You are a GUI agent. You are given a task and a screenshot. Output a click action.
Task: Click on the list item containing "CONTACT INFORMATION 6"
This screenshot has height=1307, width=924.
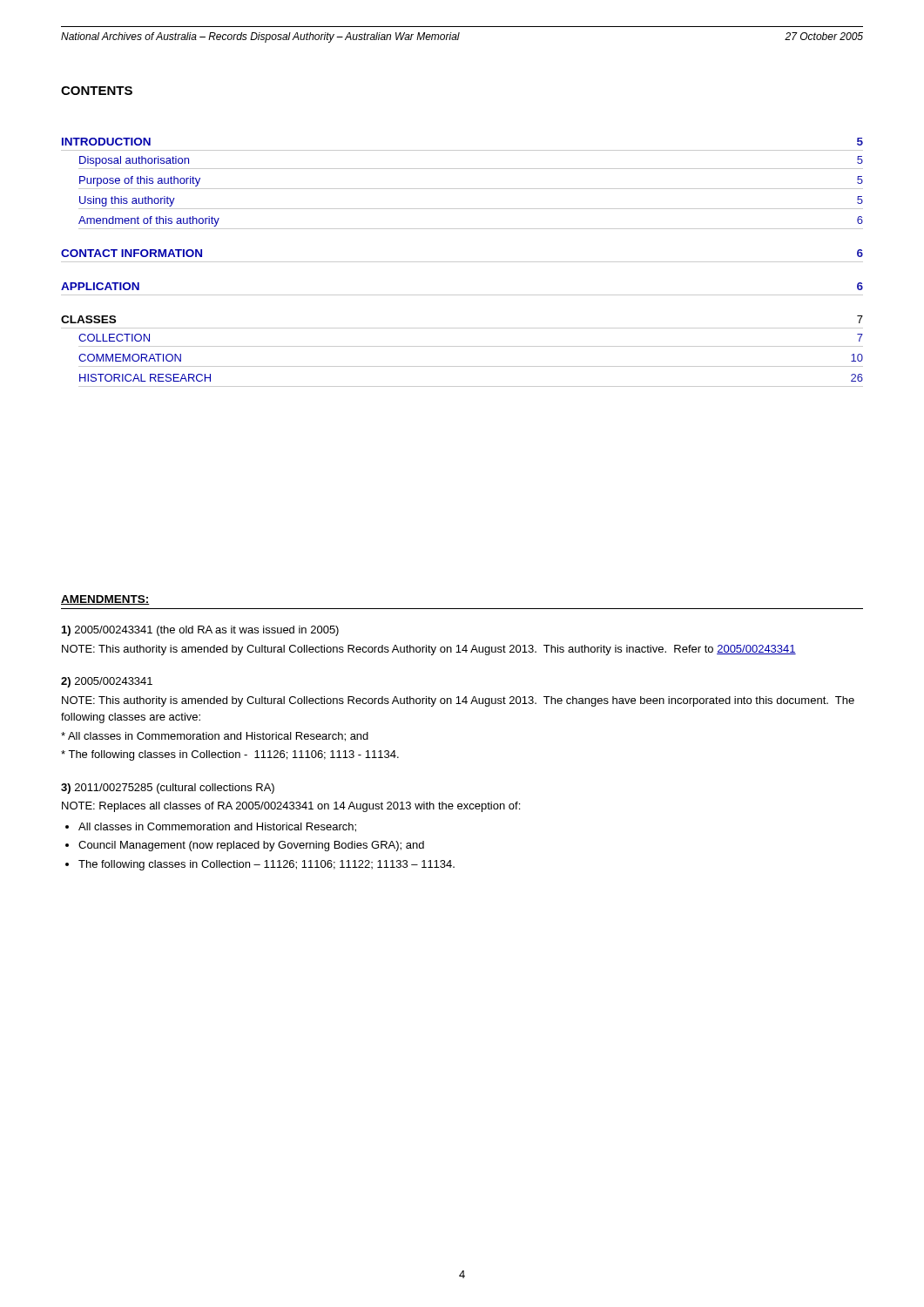462,253
